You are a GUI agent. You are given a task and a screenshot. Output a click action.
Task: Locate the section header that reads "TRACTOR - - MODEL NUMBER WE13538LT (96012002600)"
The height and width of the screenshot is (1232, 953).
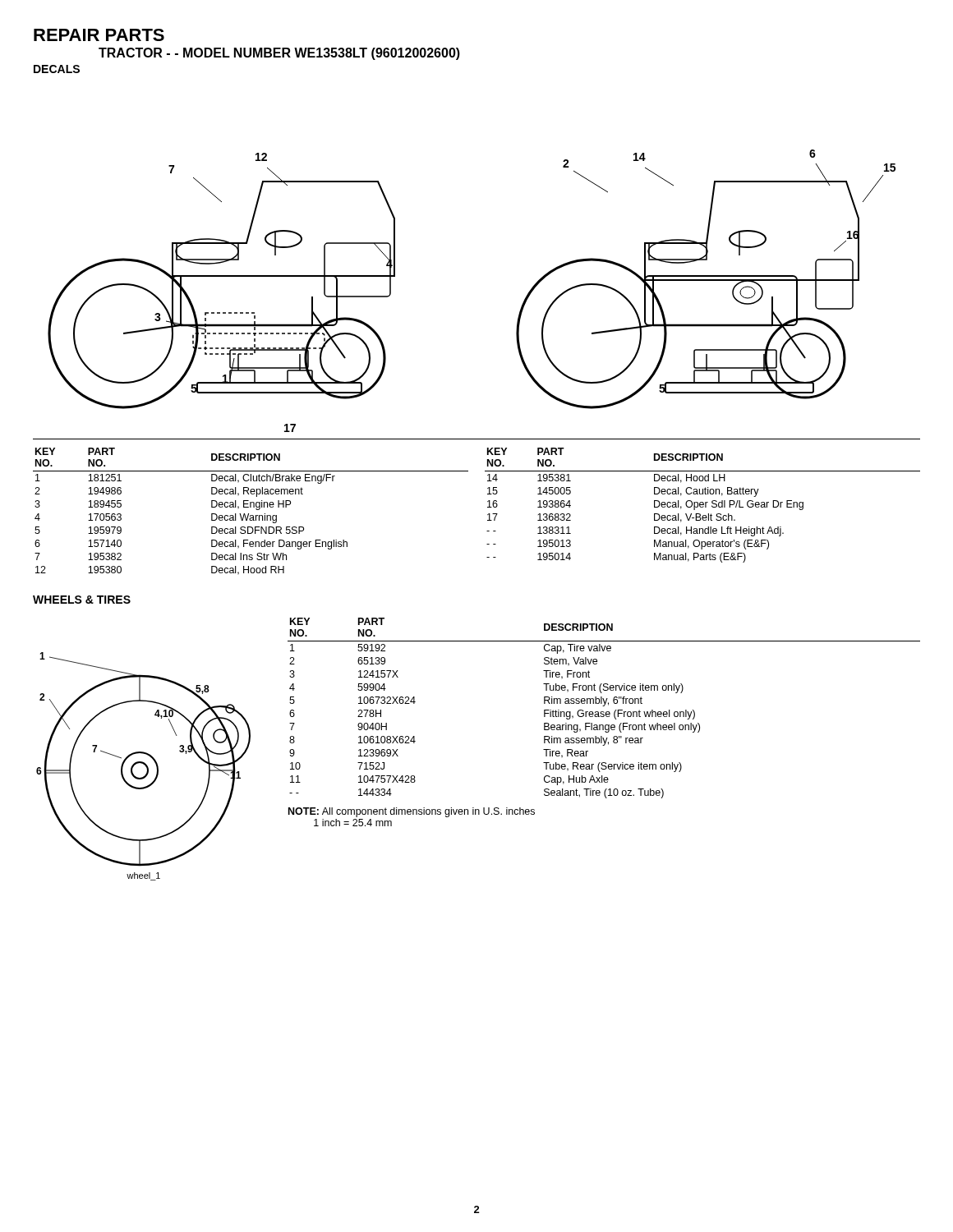coord(279,54)
